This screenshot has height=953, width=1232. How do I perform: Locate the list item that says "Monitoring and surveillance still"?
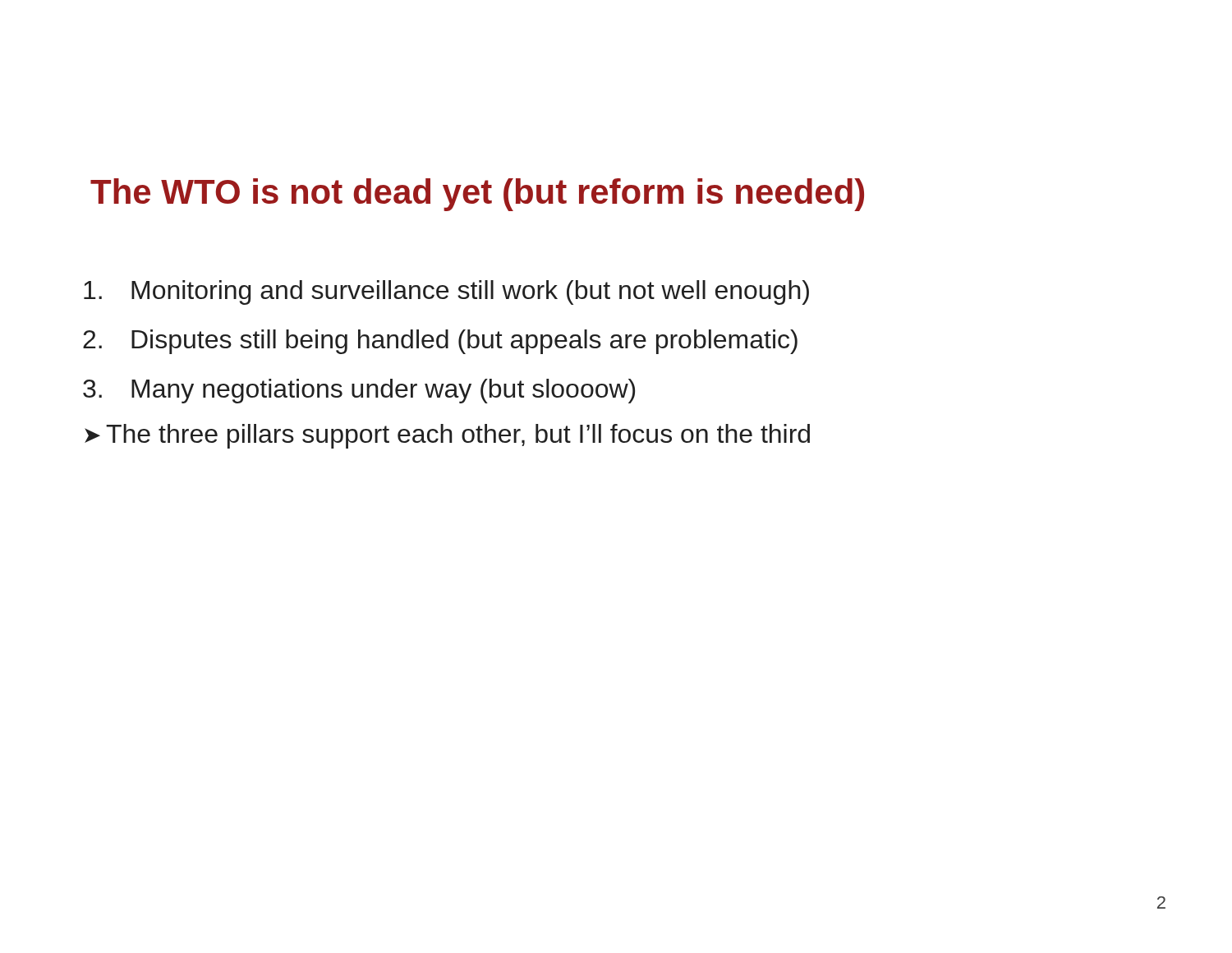pos(446,290)
